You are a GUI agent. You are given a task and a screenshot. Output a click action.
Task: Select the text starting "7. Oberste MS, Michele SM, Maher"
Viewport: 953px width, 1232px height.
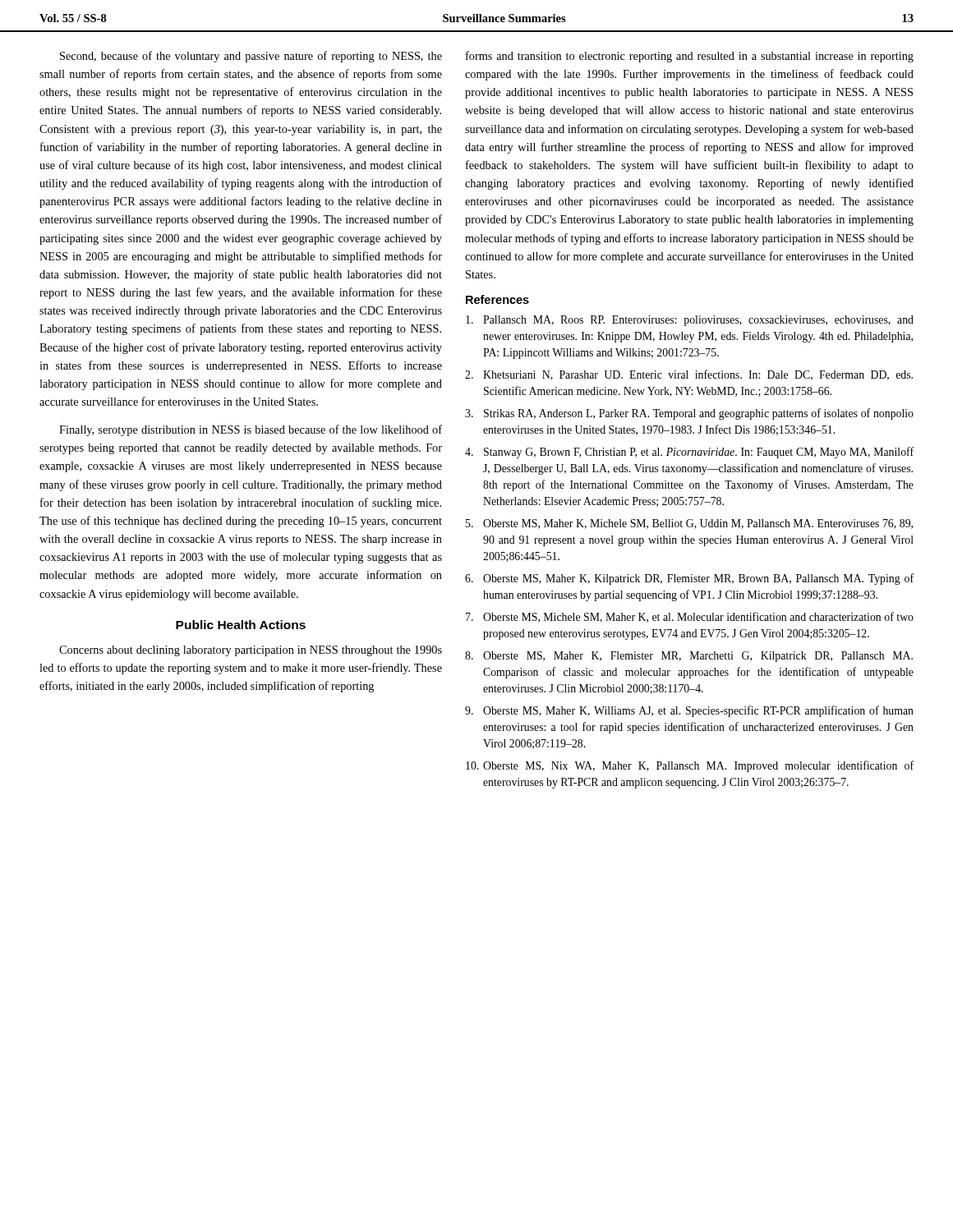coord(689,626)
